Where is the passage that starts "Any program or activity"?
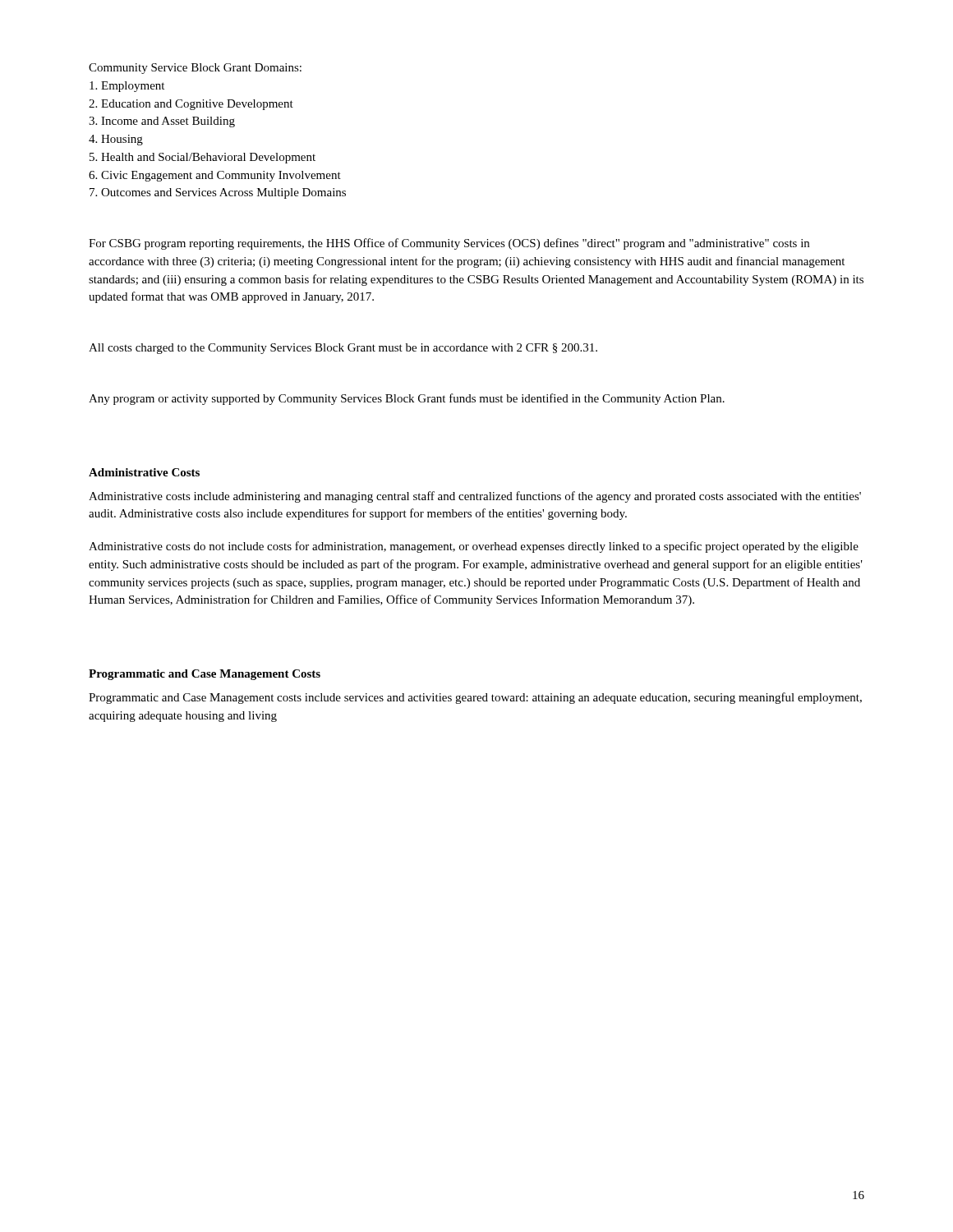This screenshot has height=1232, width=953. click(x=407, y=398)
